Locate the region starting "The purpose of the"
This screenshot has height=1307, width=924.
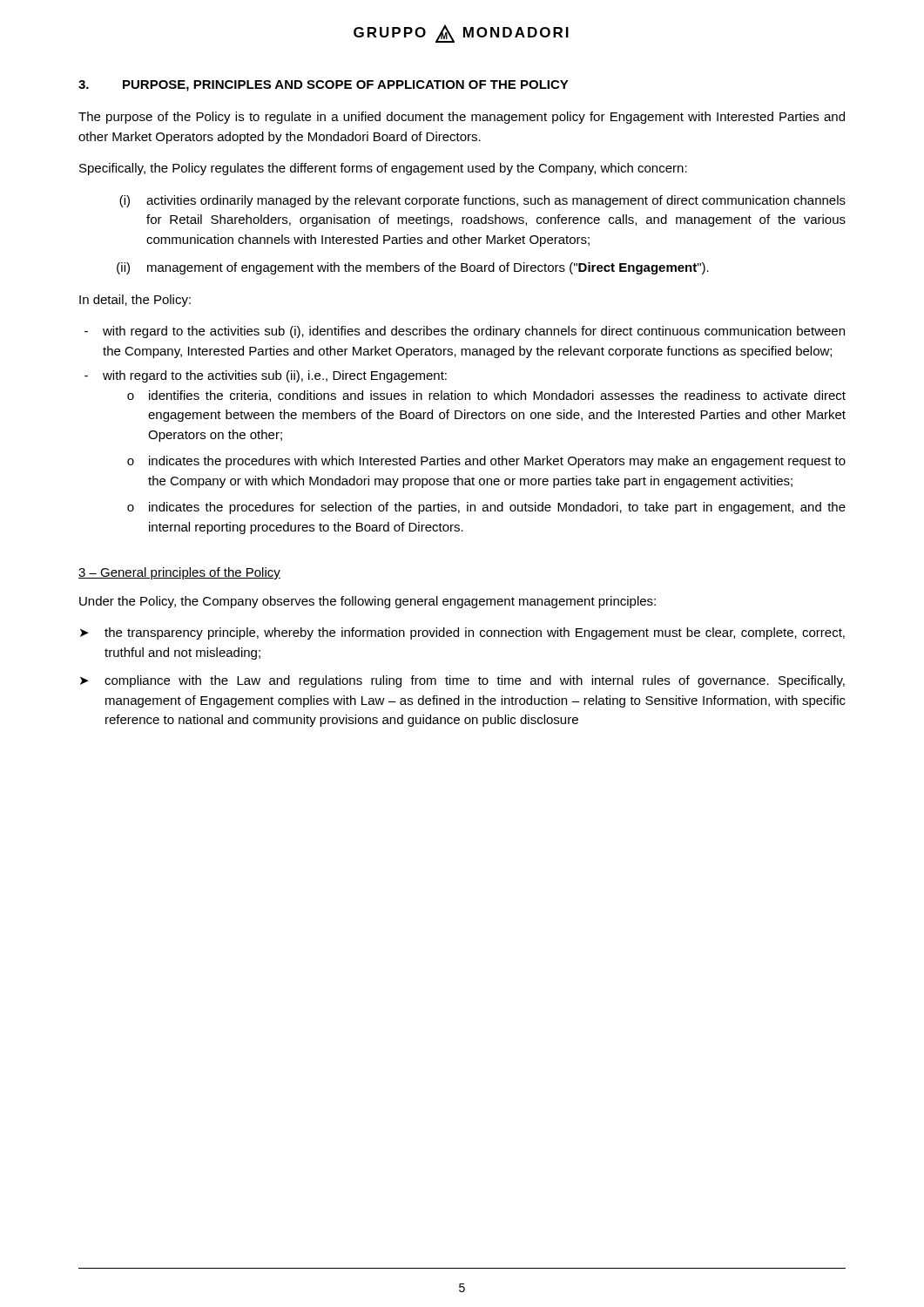click(x=462, y=126)
